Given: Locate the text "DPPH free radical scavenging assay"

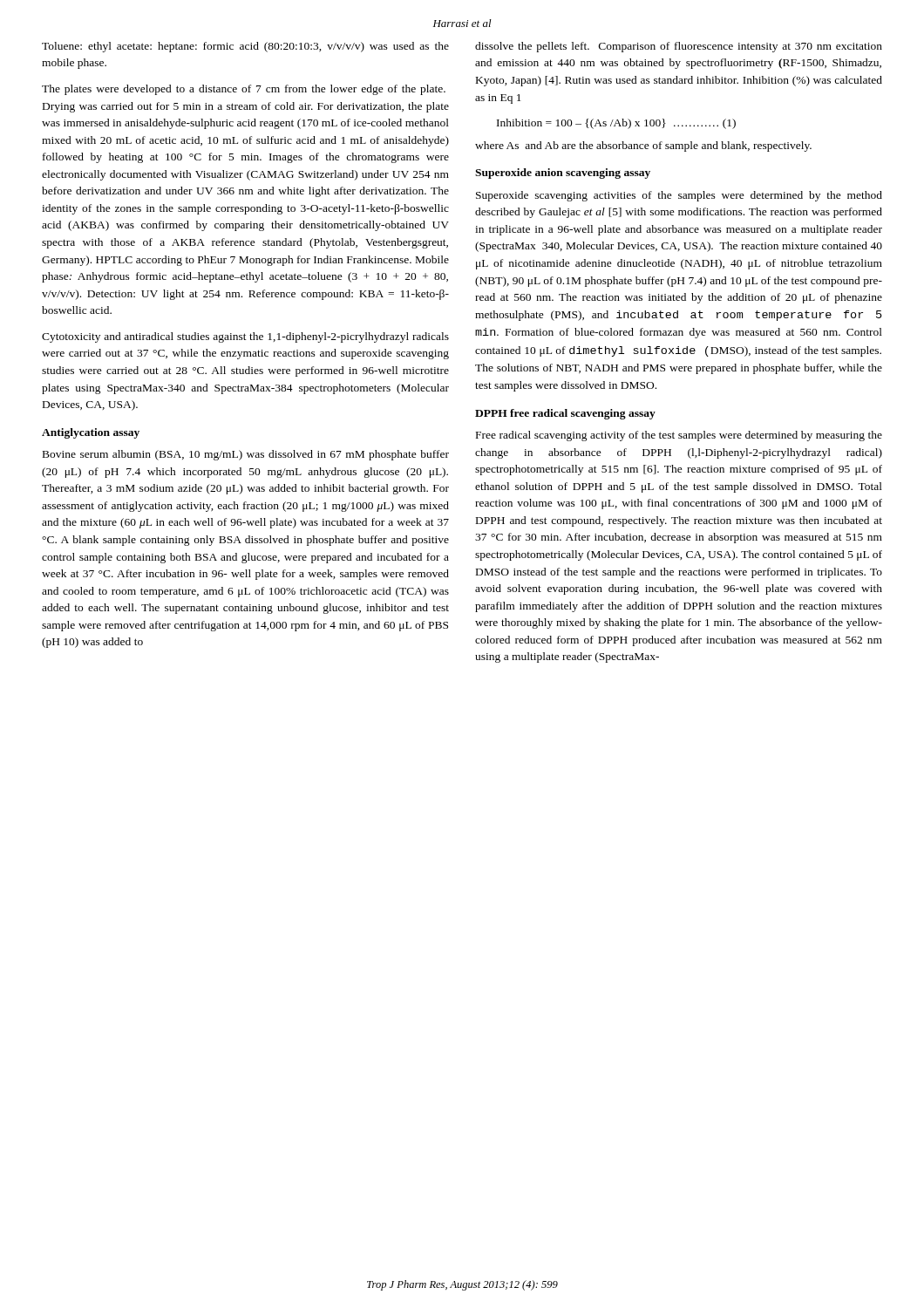Looking at the screenshot, I should [x=565, y=413].
